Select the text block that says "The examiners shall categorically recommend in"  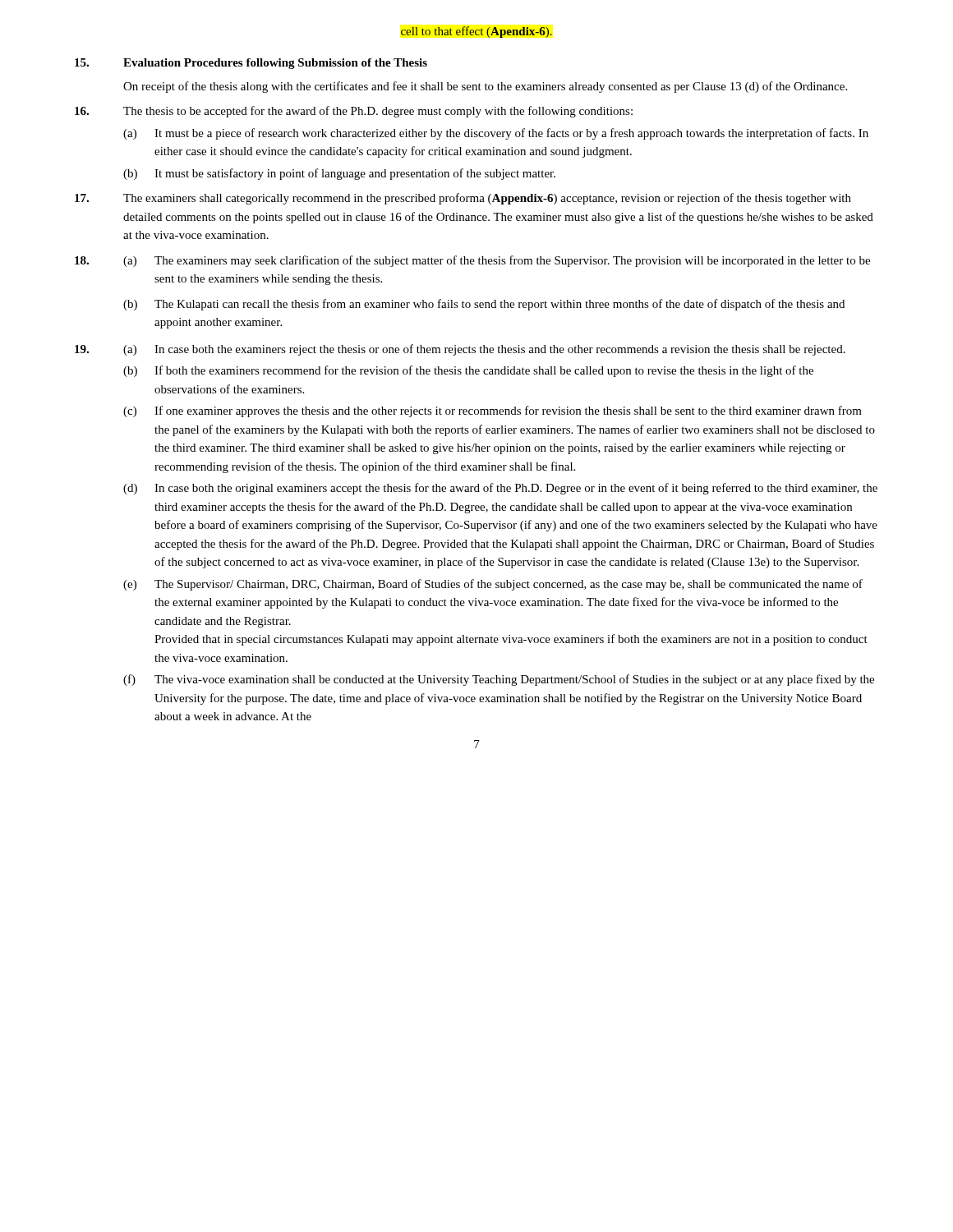click(x=498, y=216)
